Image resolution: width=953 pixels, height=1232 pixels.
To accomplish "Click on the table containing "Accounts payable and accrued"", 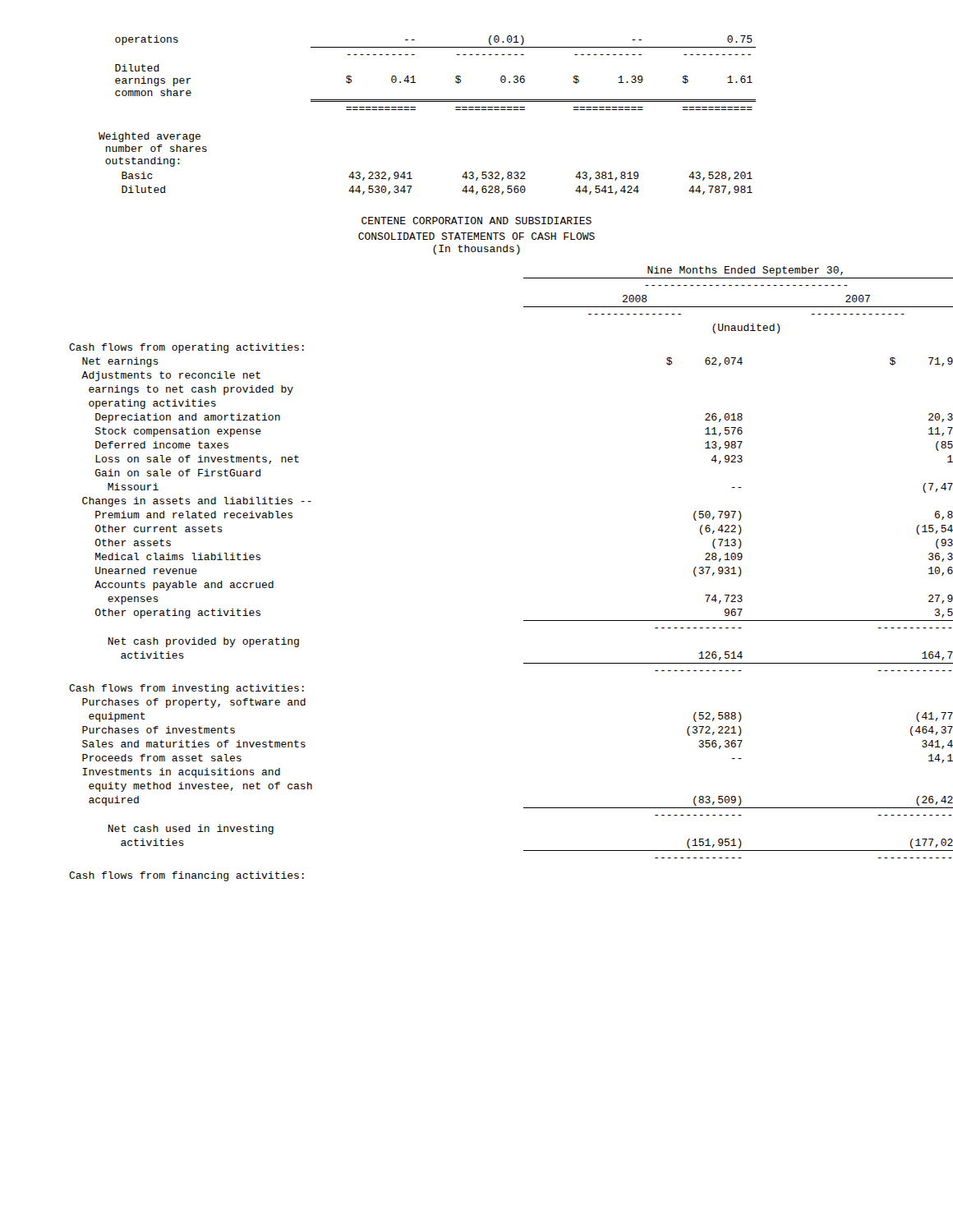I will pyautogui.click(x=485, y=573).
